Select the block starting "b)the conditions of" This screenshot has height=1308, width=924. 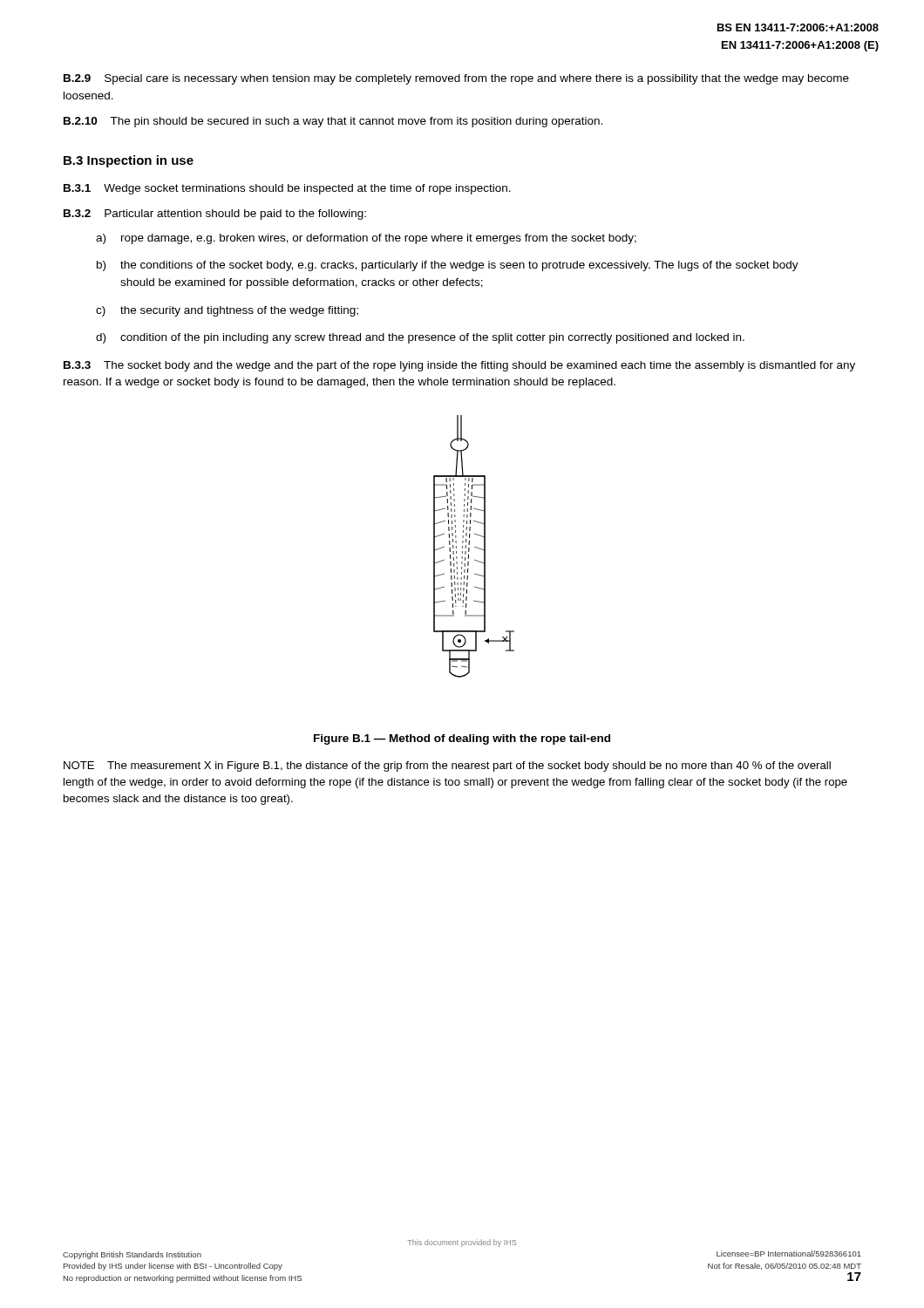466,274
